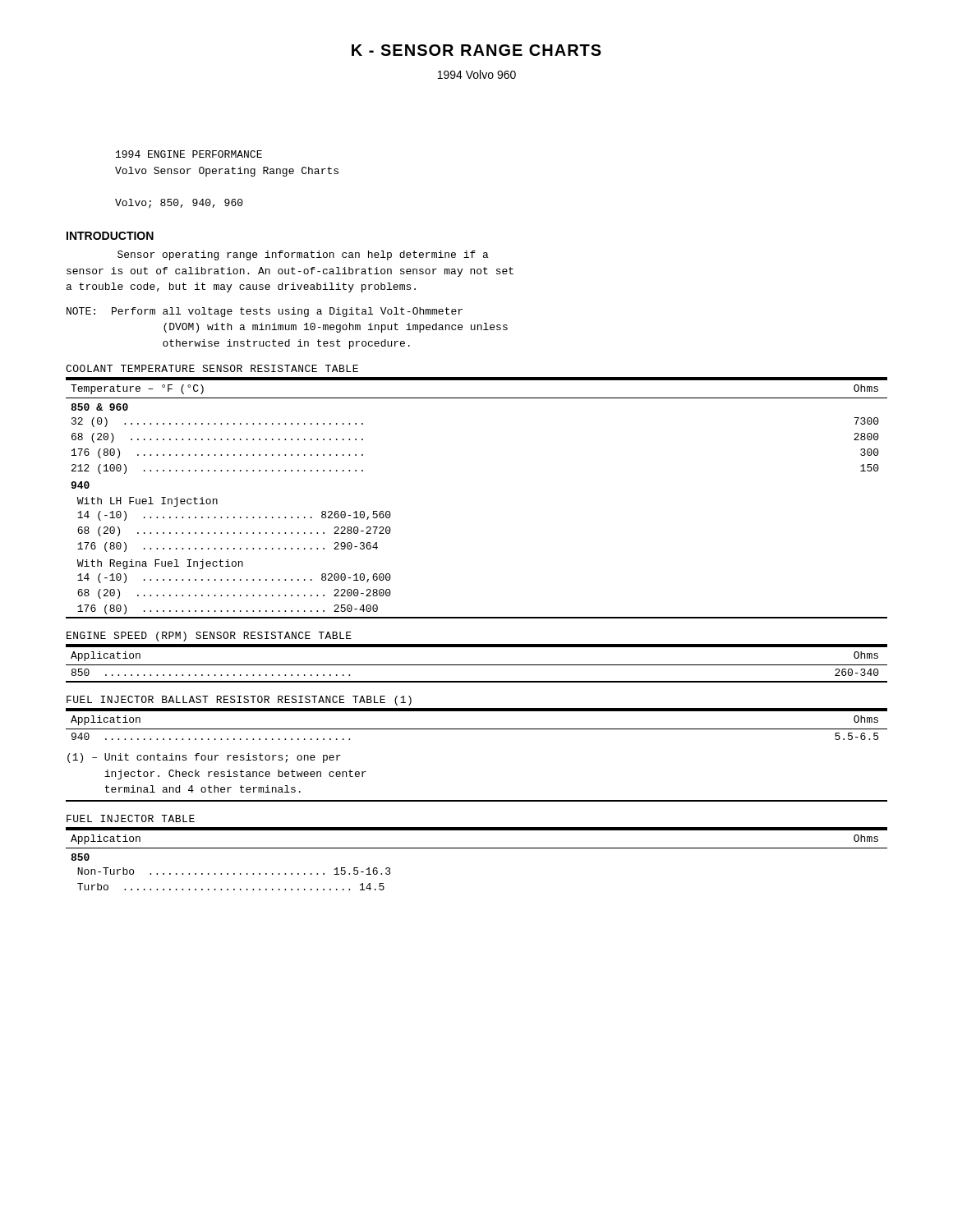Viewport: 953px width, 1232px height.
Task: Click on the text starting "COOLANT TEMPERATURE SENSOR RESISTANCE TABLE"
Action: coord(212,369)
